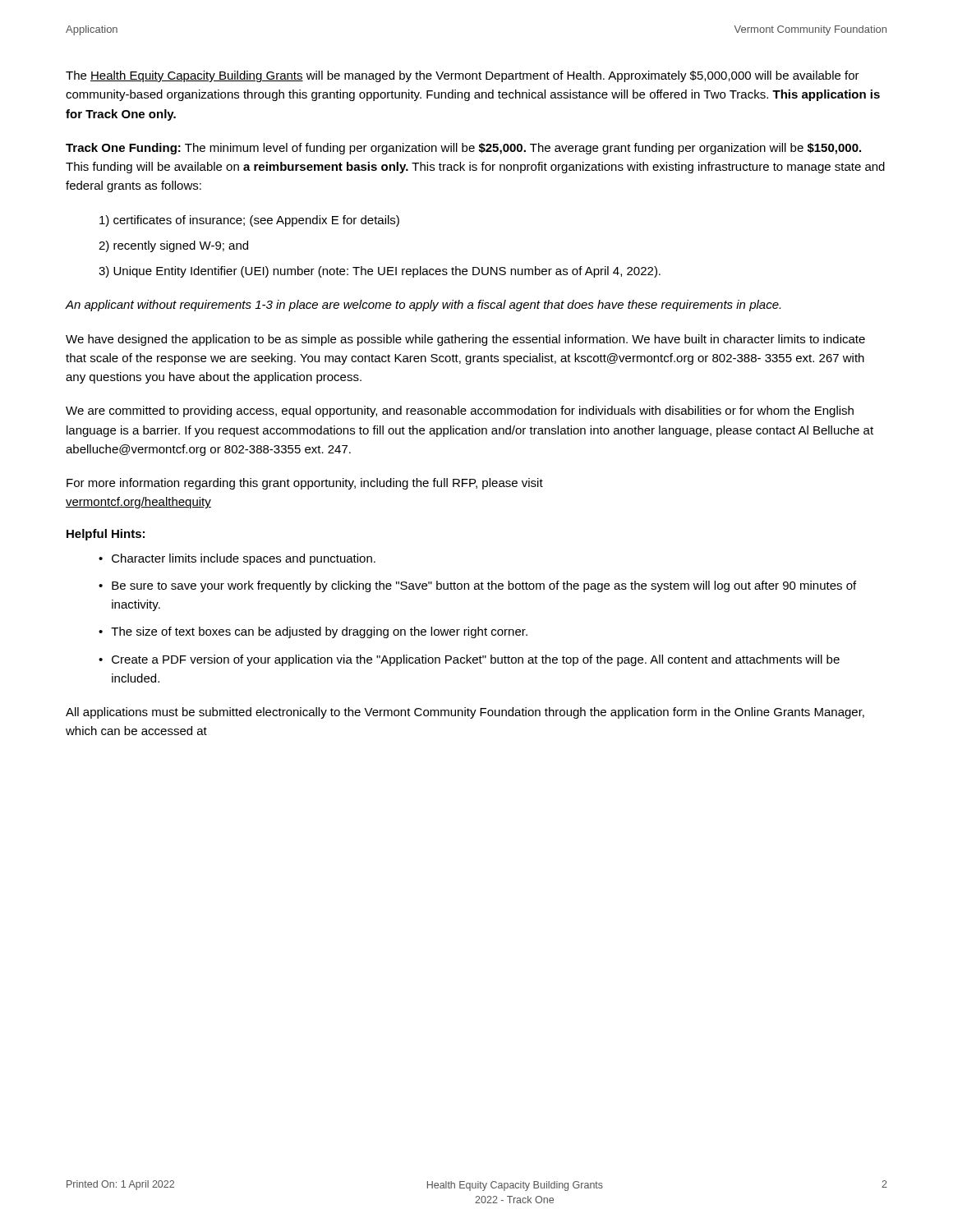This screenshot has height=1232, width=953.
Task: Navigate to the passage starting "Track One Funding: The minimum level of funding"
Action: [475, 166]
